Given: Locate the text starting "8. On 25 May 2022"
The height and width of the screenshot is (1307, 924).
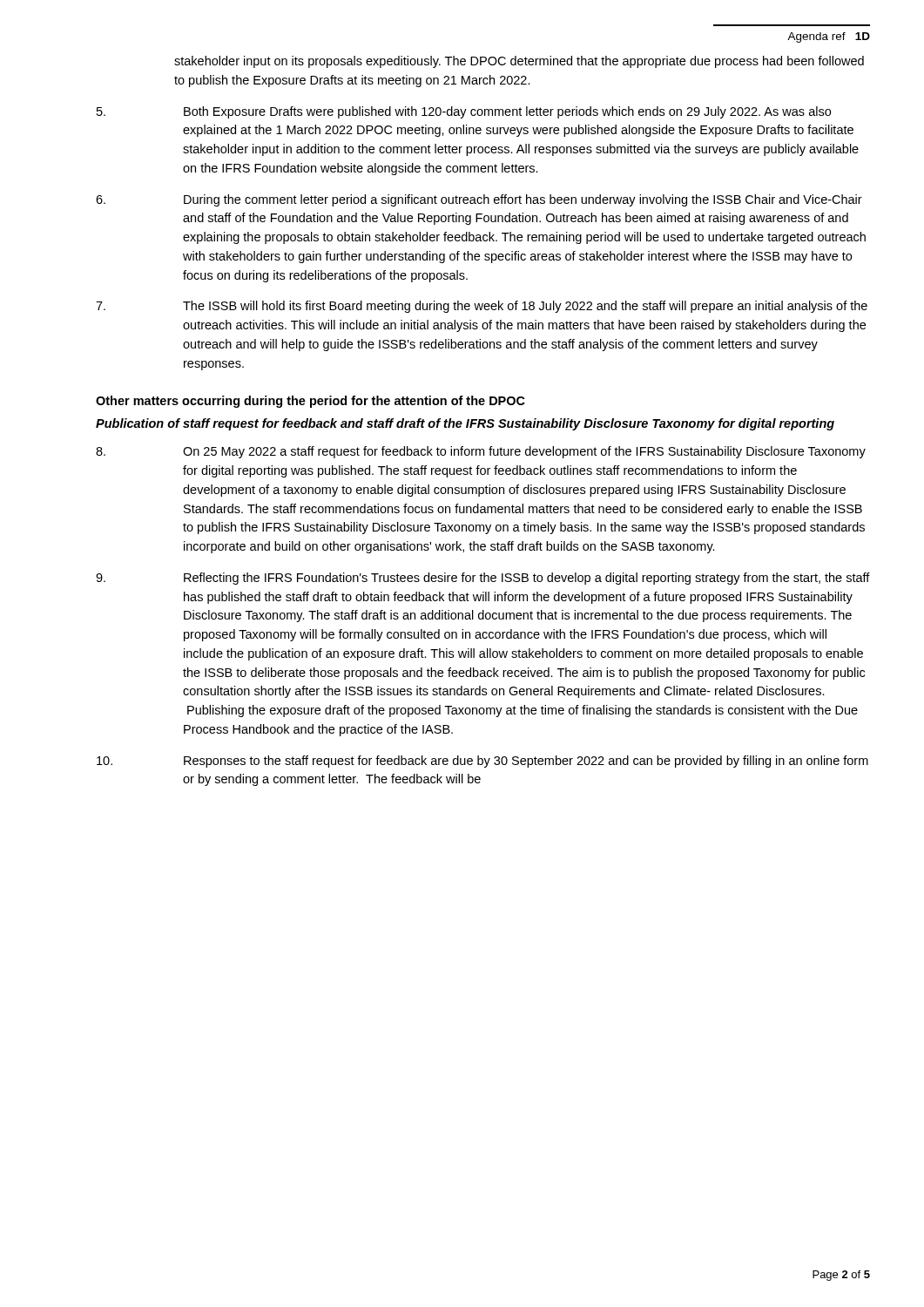Looking at the screenshot, I should [483, 500].
